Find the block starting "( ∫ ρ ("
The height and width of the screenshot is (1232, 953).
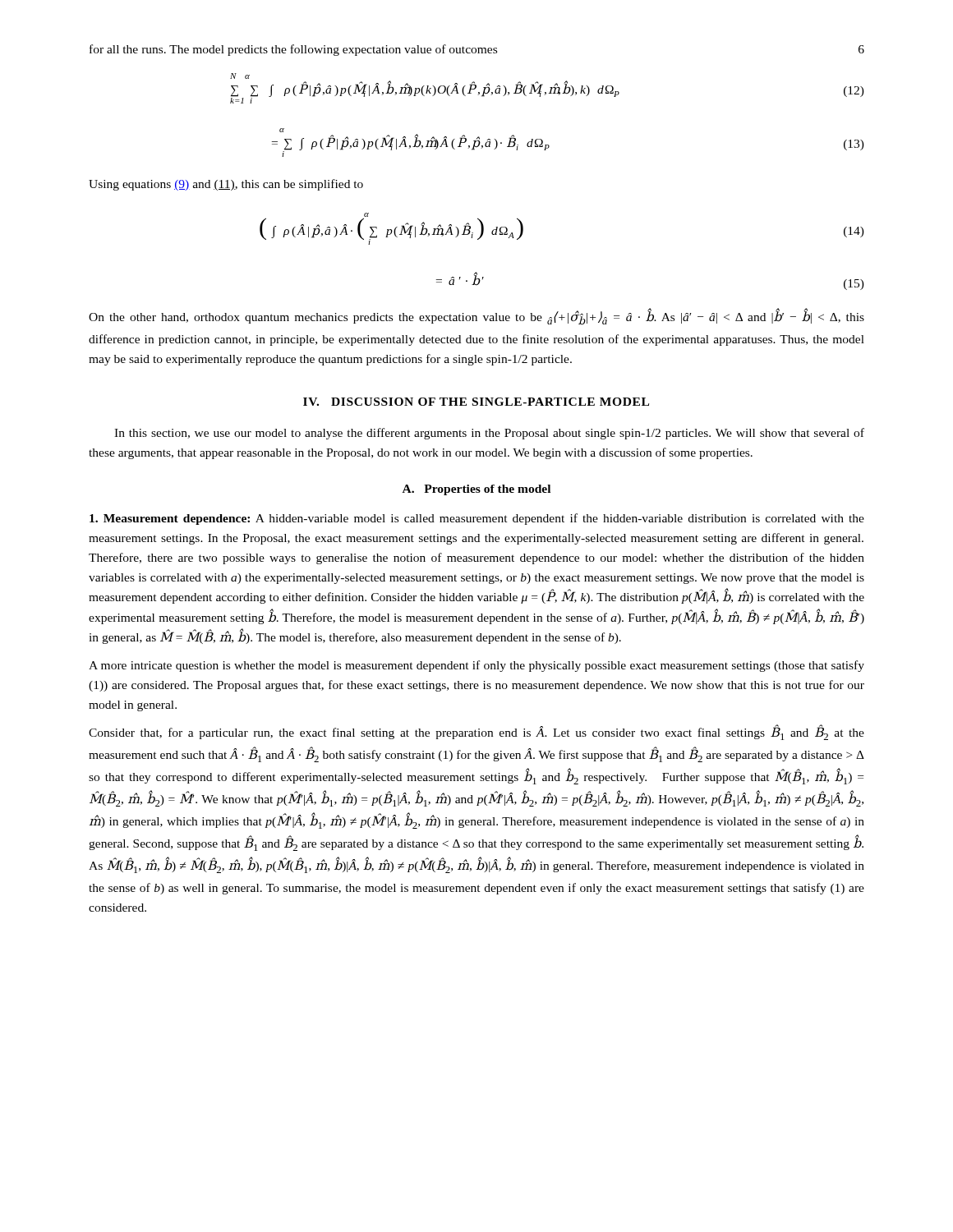pos(476,230)
